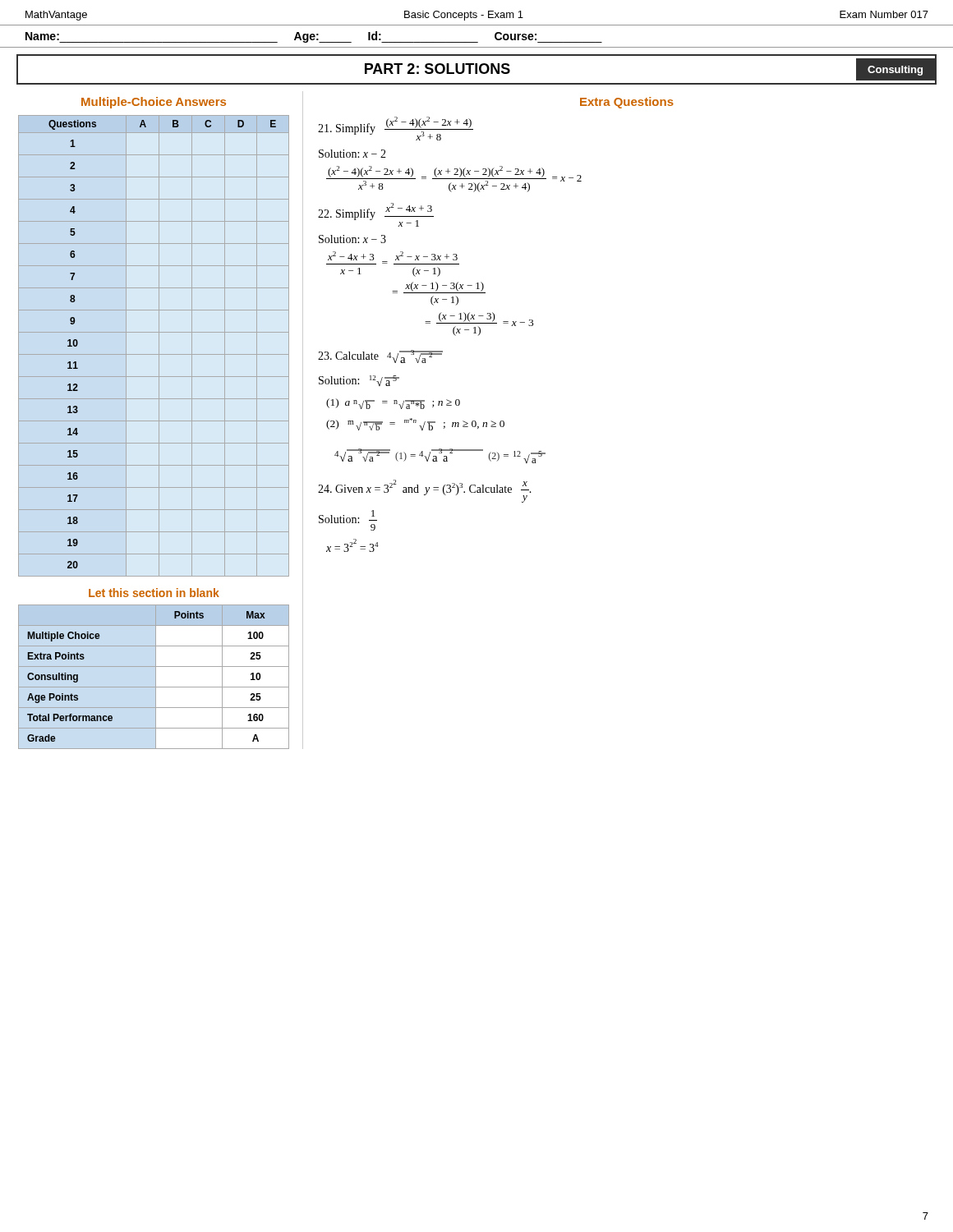This screenshot has height=1232, width=953.
Task: Click the formula that begins "(x2 − 4)(x2 − 2x + 4)"
Action: (x=454, y=179)
